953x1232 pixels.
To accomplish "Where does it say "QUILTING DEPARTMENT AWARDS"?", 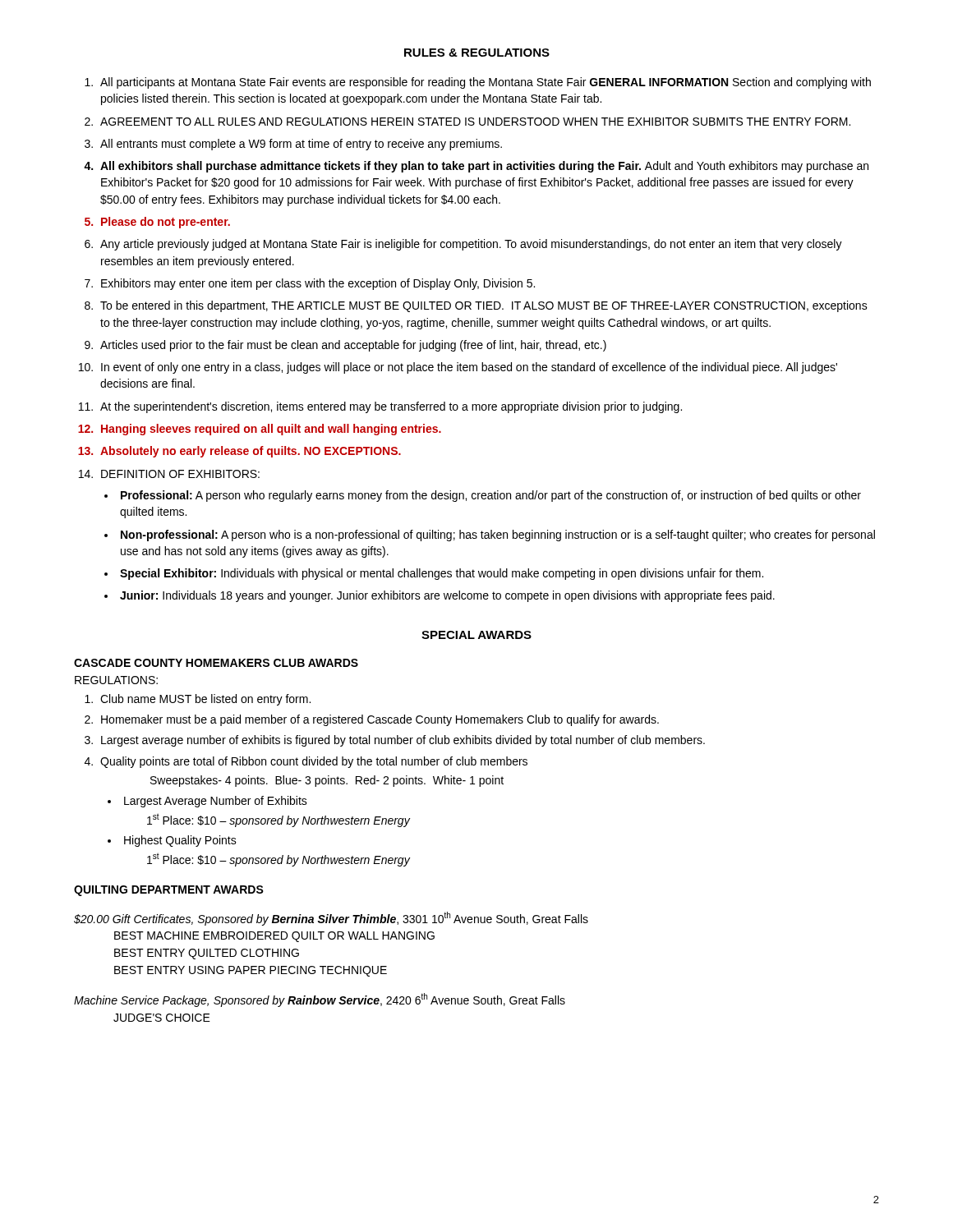I will [169, 889].
